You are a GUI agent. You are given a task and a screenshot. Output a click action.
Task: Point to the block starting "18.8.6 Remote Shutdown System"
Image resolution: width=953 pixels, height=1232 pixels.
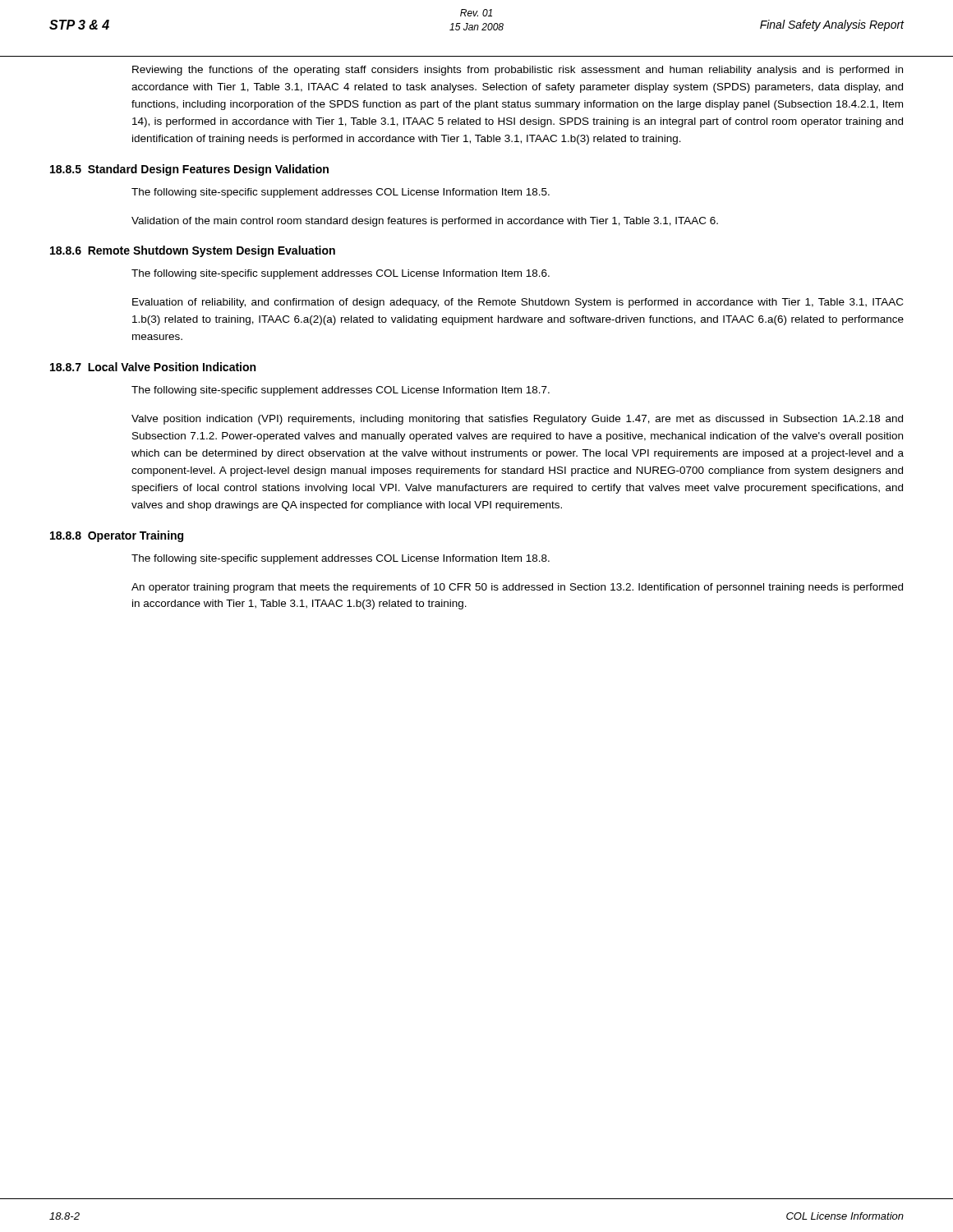[192, 251]
